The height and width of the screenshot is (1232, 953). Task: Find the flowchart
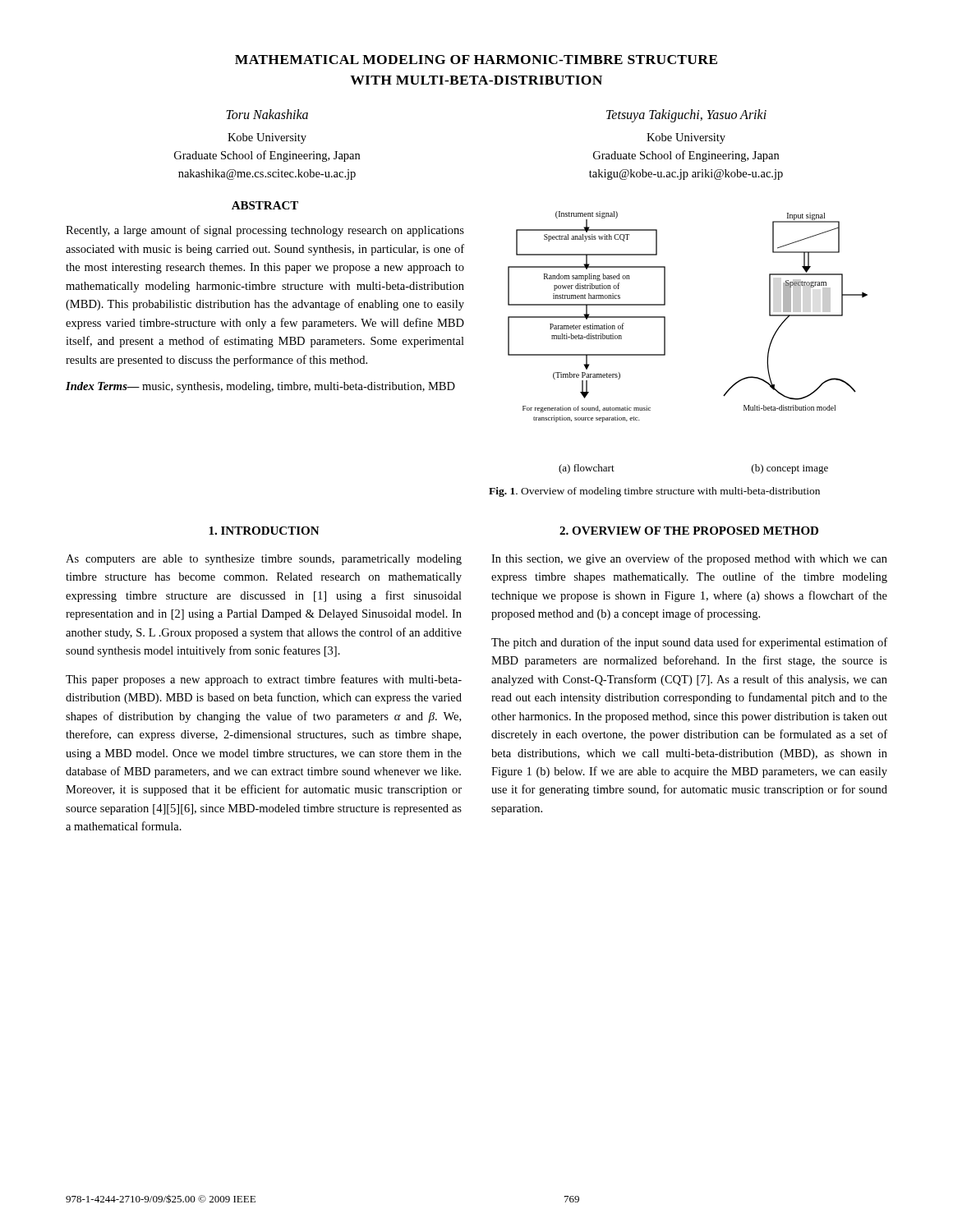tap(688, 341)
